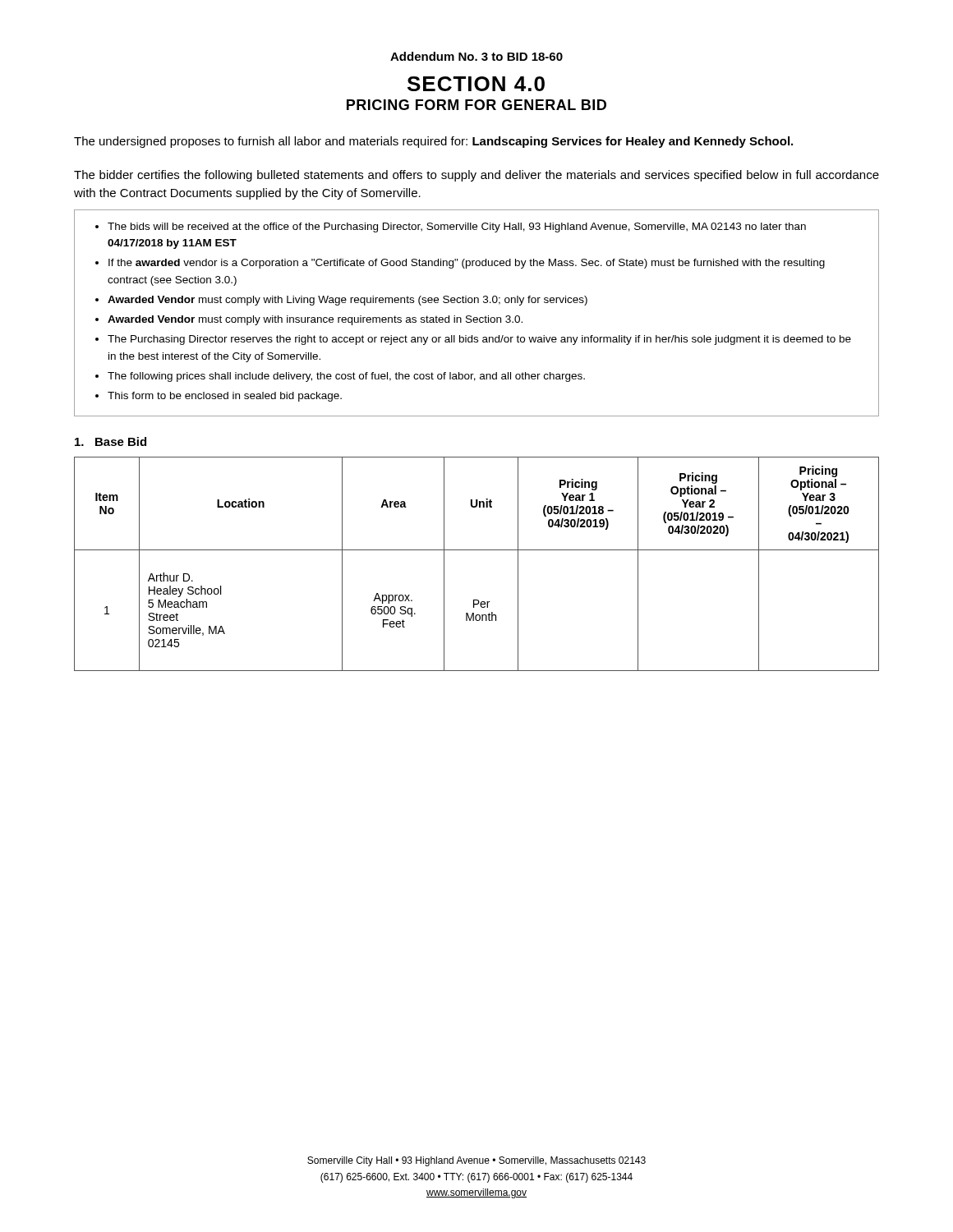Locate the block of text that opens with "The Purchasing Director reserves the right to accept"
This screenshot has height=1232, width=953.
pos(479,347)
